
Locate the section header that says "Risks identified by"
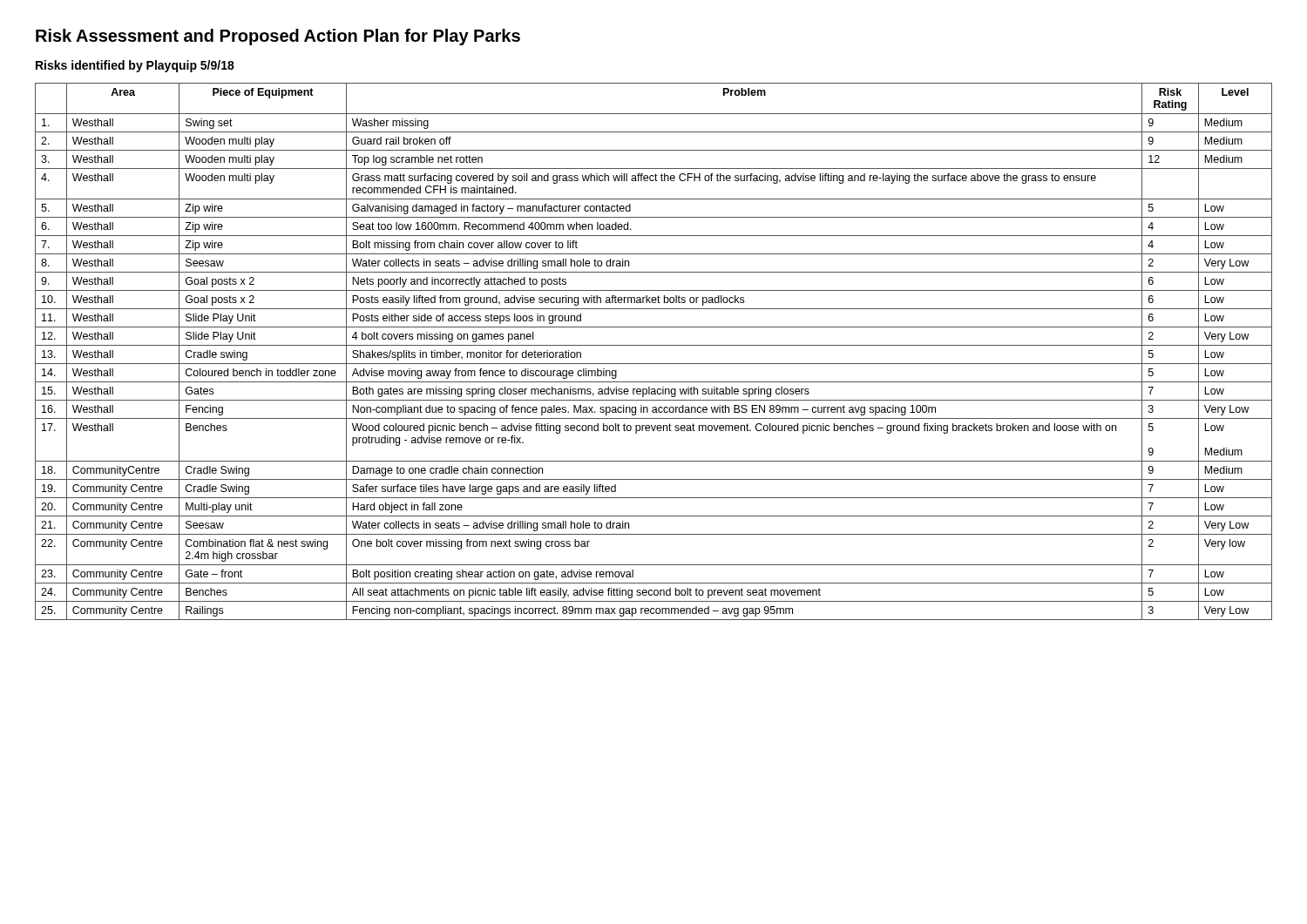(x=135, y=65)
